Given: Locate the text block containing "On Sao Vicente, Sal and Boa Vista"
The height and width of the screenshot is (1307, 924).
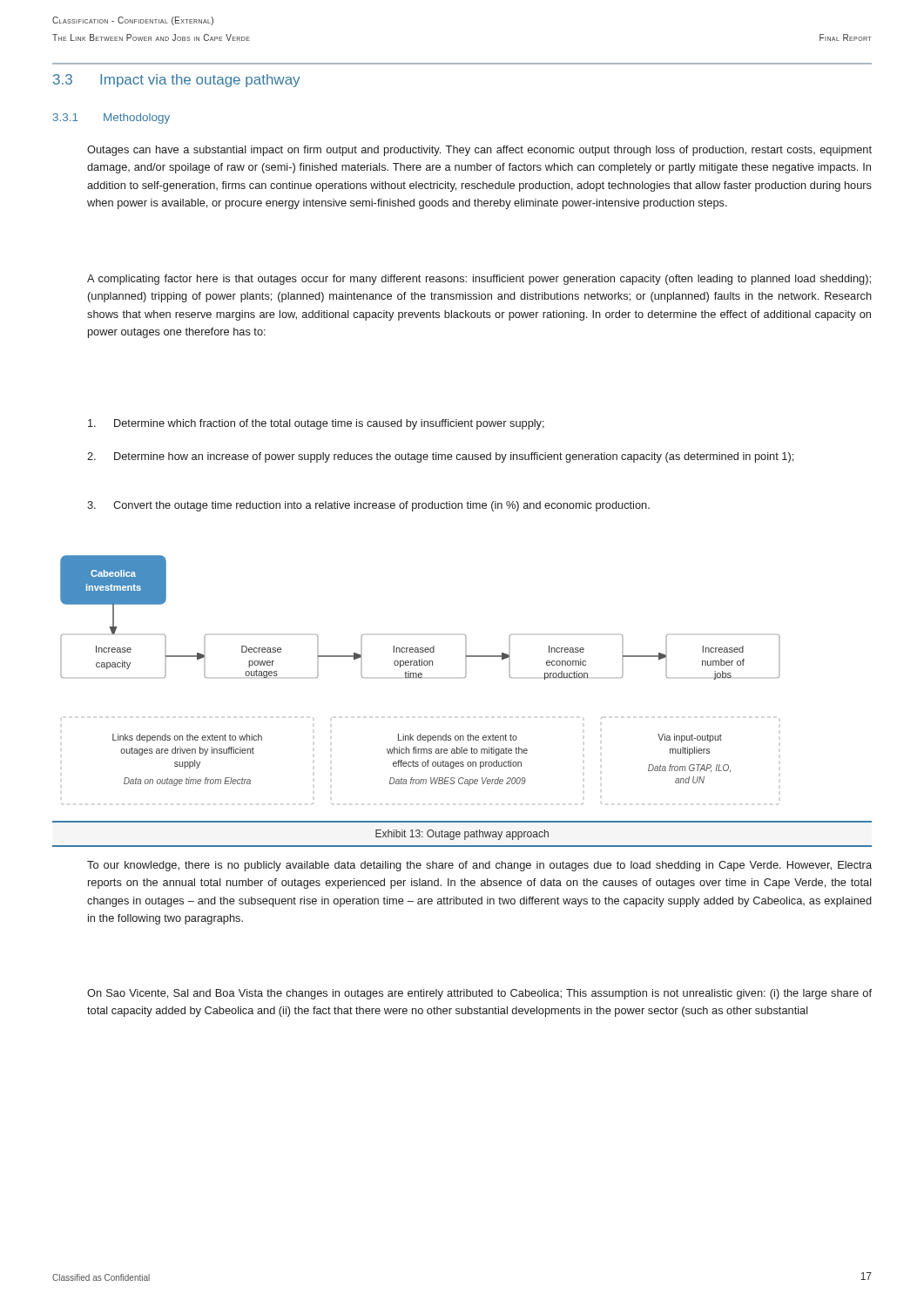Looking at the screenshot, I should point(479,1002).
